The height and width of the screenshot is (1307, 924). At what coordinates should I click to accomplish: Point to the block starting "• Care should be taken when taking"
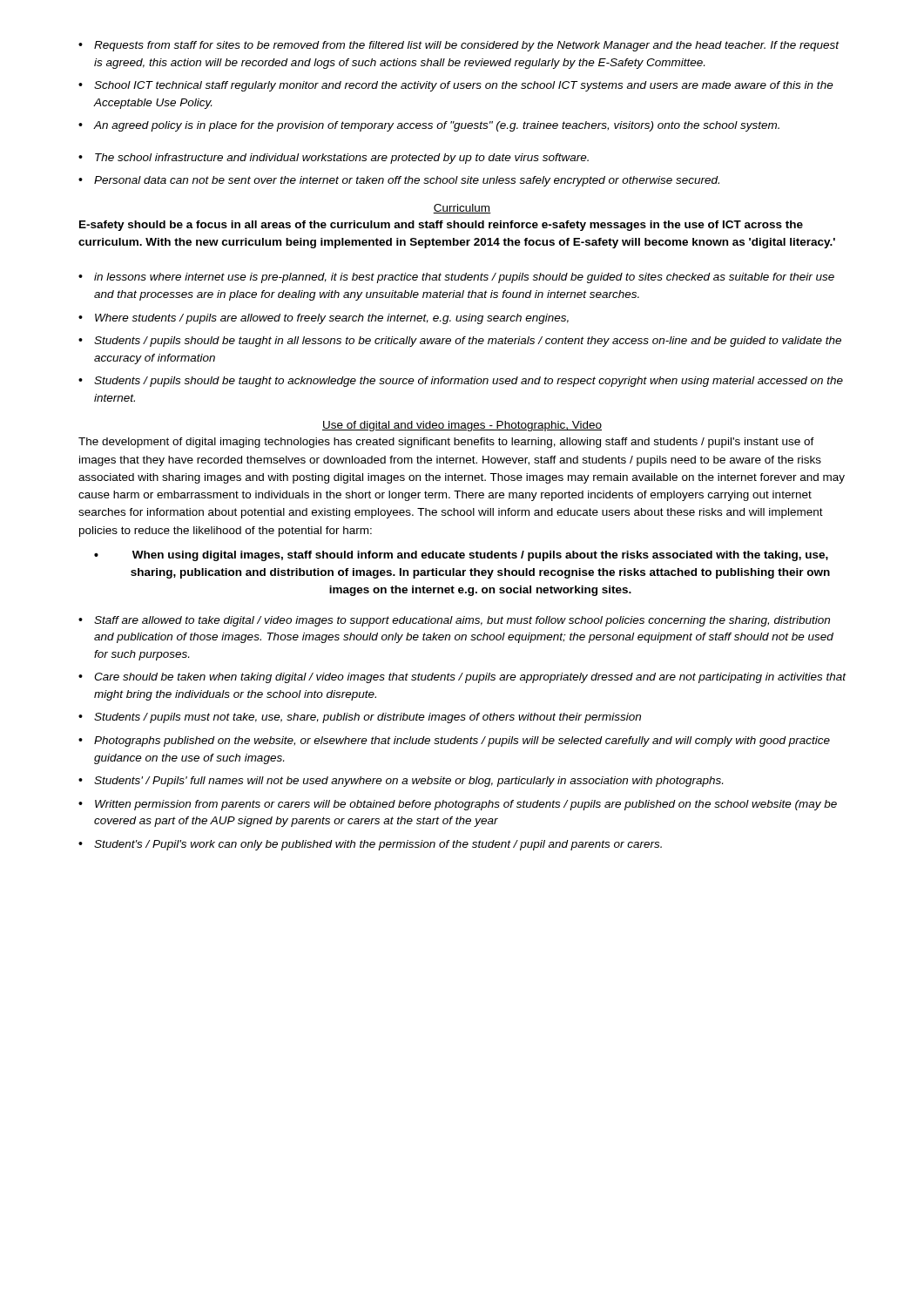coord(462,686)
